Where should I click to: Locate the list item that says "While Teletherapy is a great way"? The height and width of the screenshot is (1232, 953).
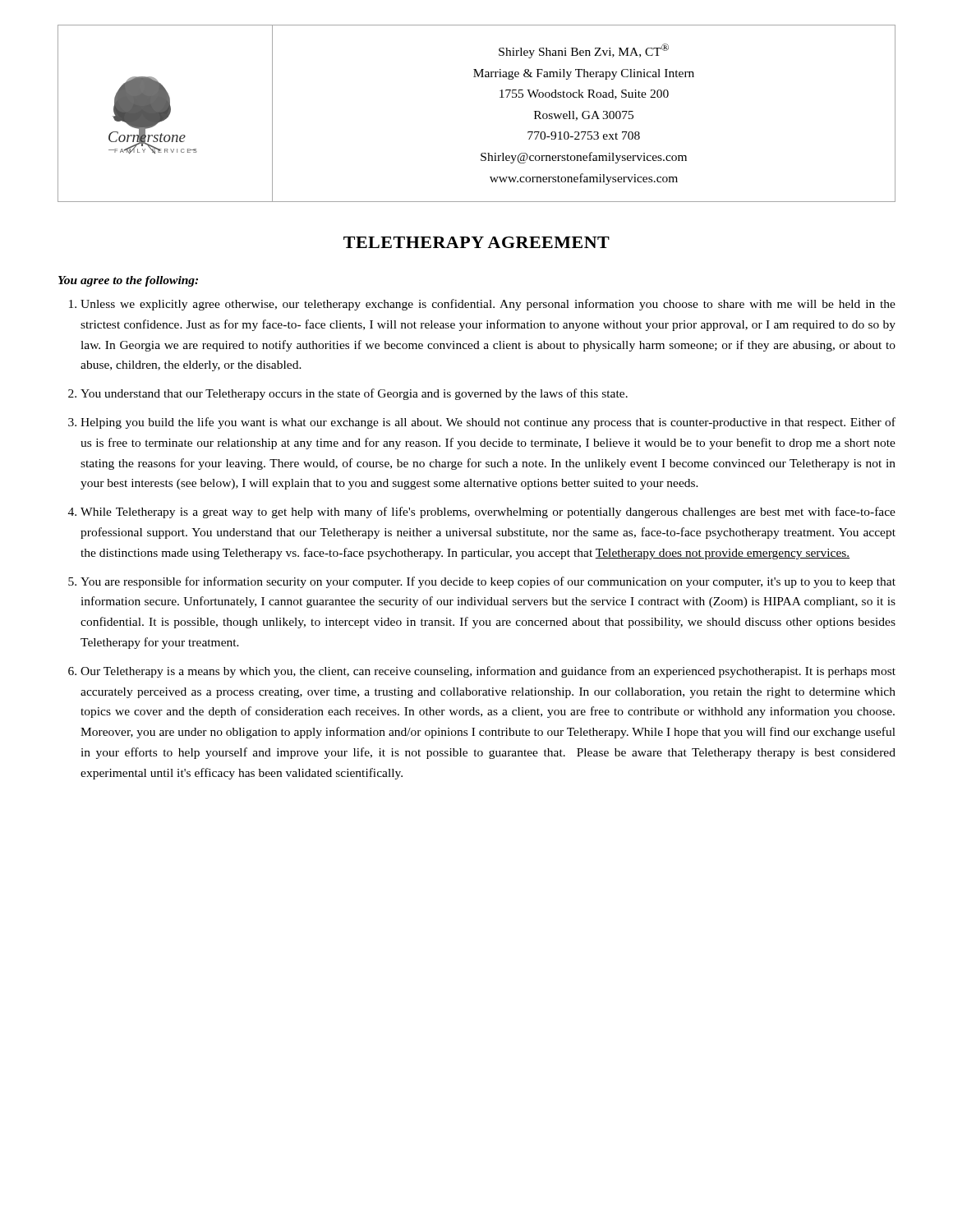[x=488, y=532]
